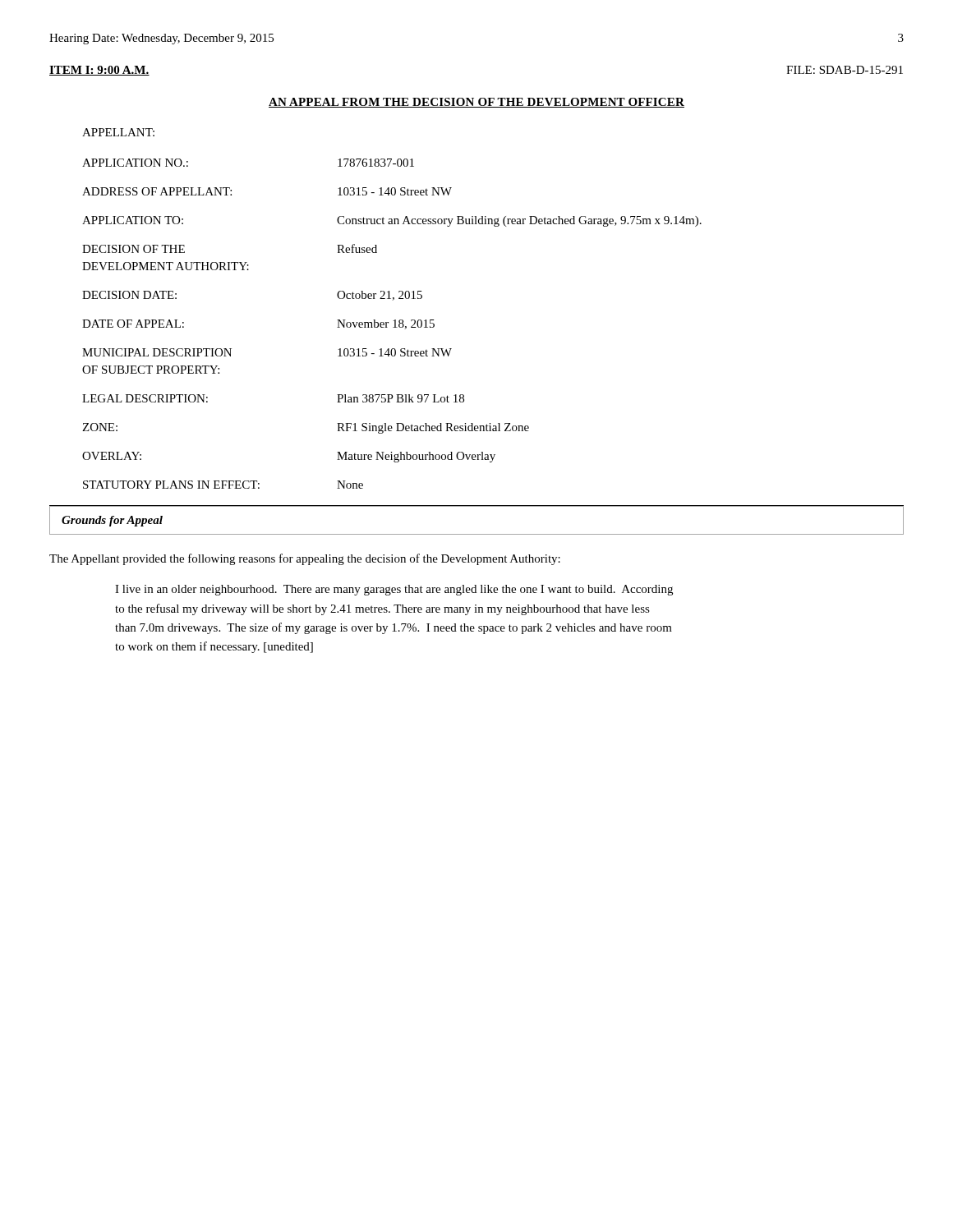Where does it say "APPLICATION NO.:"?
Image resolution: width=953 pixels, height=1232 pixels.
(136, 163)
